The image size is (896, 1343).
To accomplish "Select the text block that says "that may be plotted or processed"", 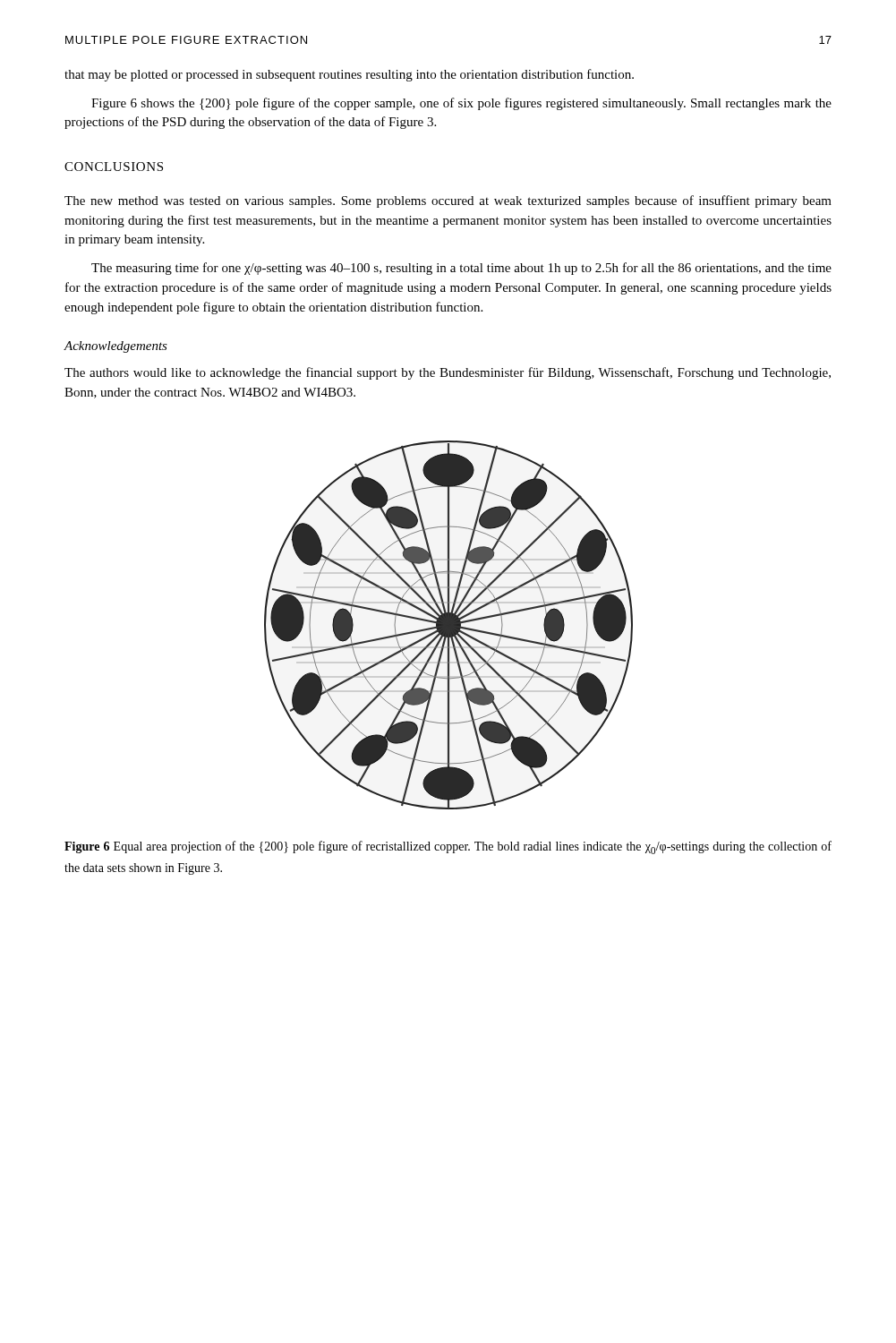I will click(x=448, y=75).
